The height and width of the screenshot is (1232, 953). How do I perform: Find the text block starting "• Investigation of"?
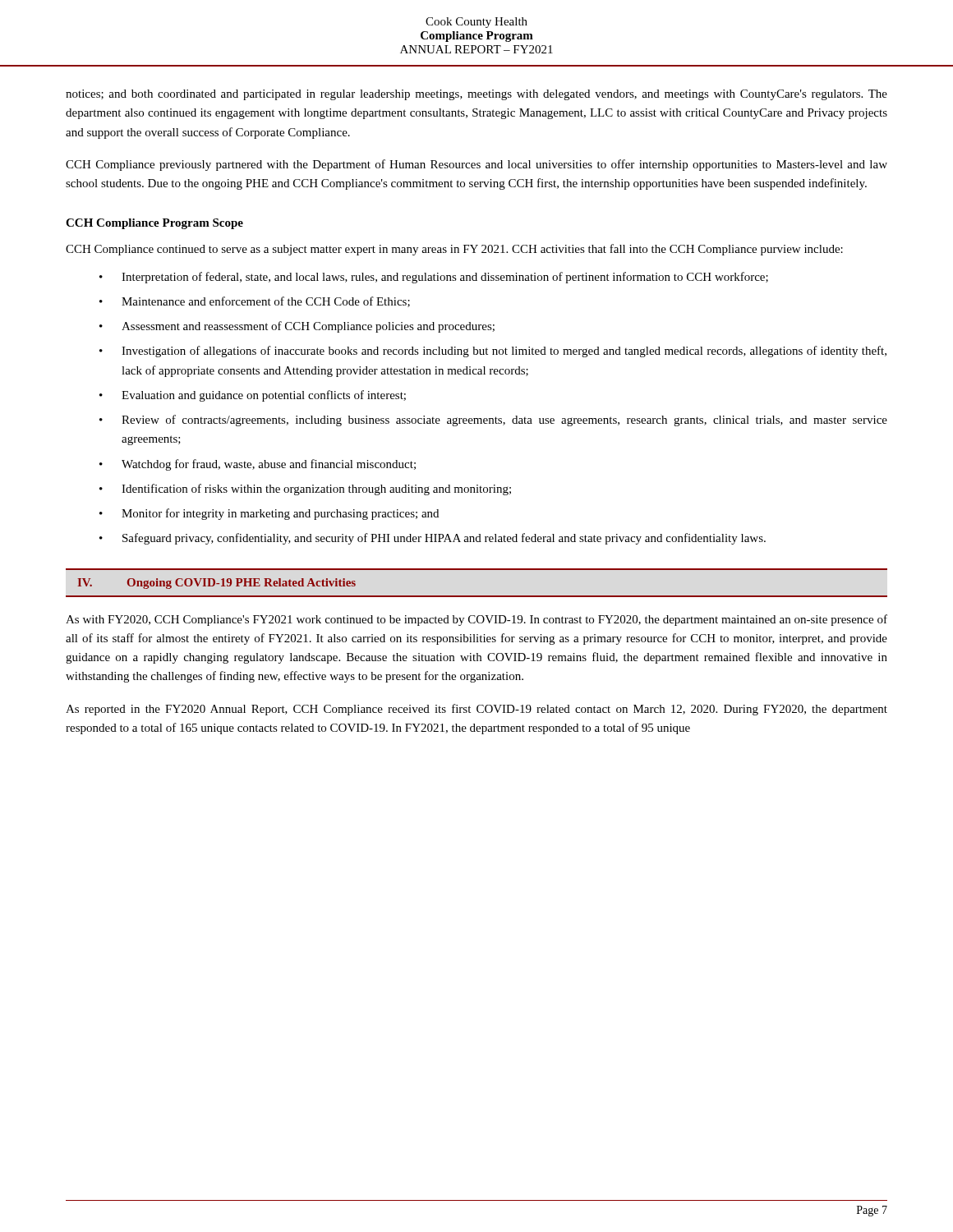[x=493, y=361]
